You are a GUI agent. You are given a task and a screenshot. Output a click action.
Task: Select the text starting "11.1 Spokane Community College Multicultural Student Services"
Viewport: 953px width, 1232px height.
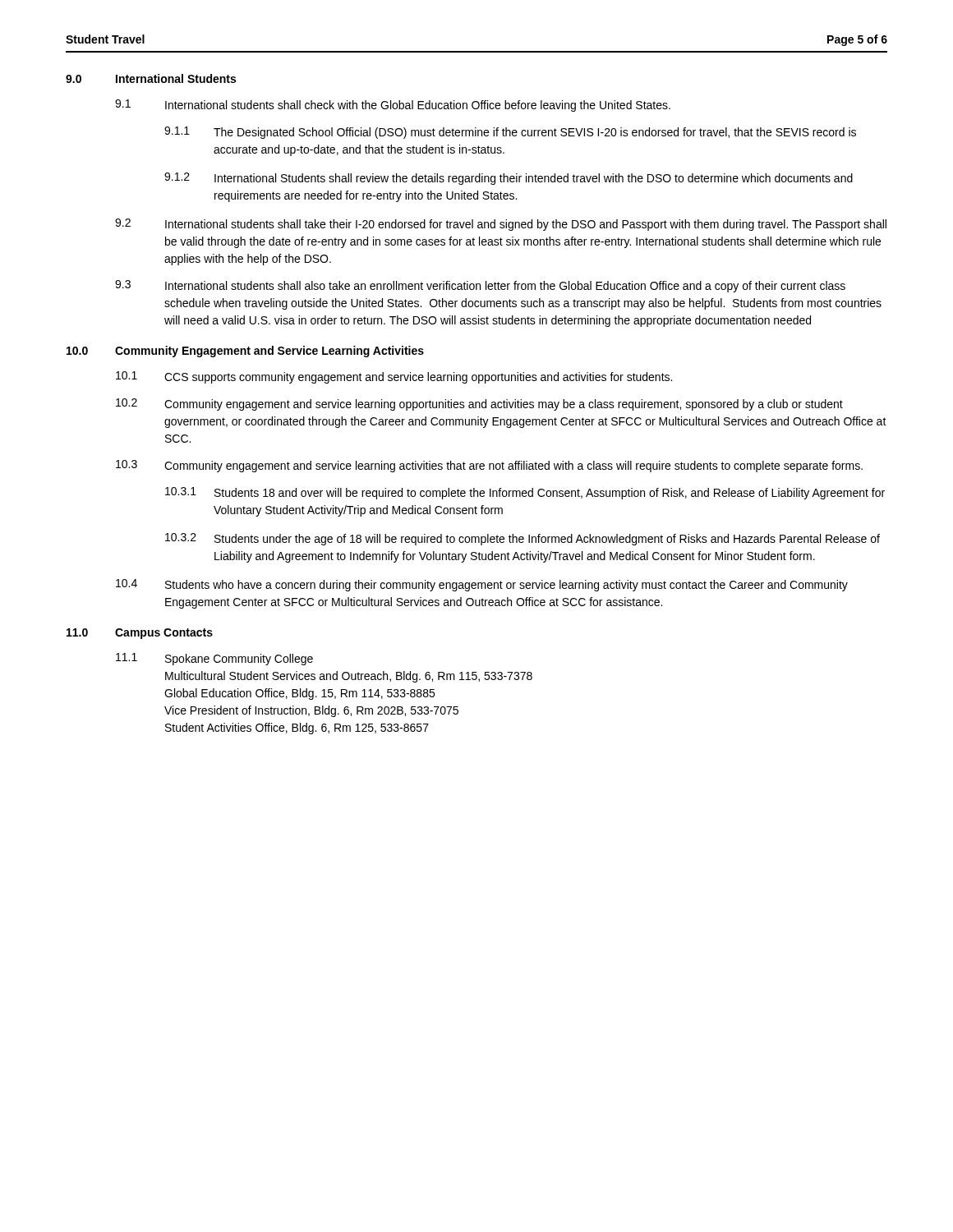(214, 659)
